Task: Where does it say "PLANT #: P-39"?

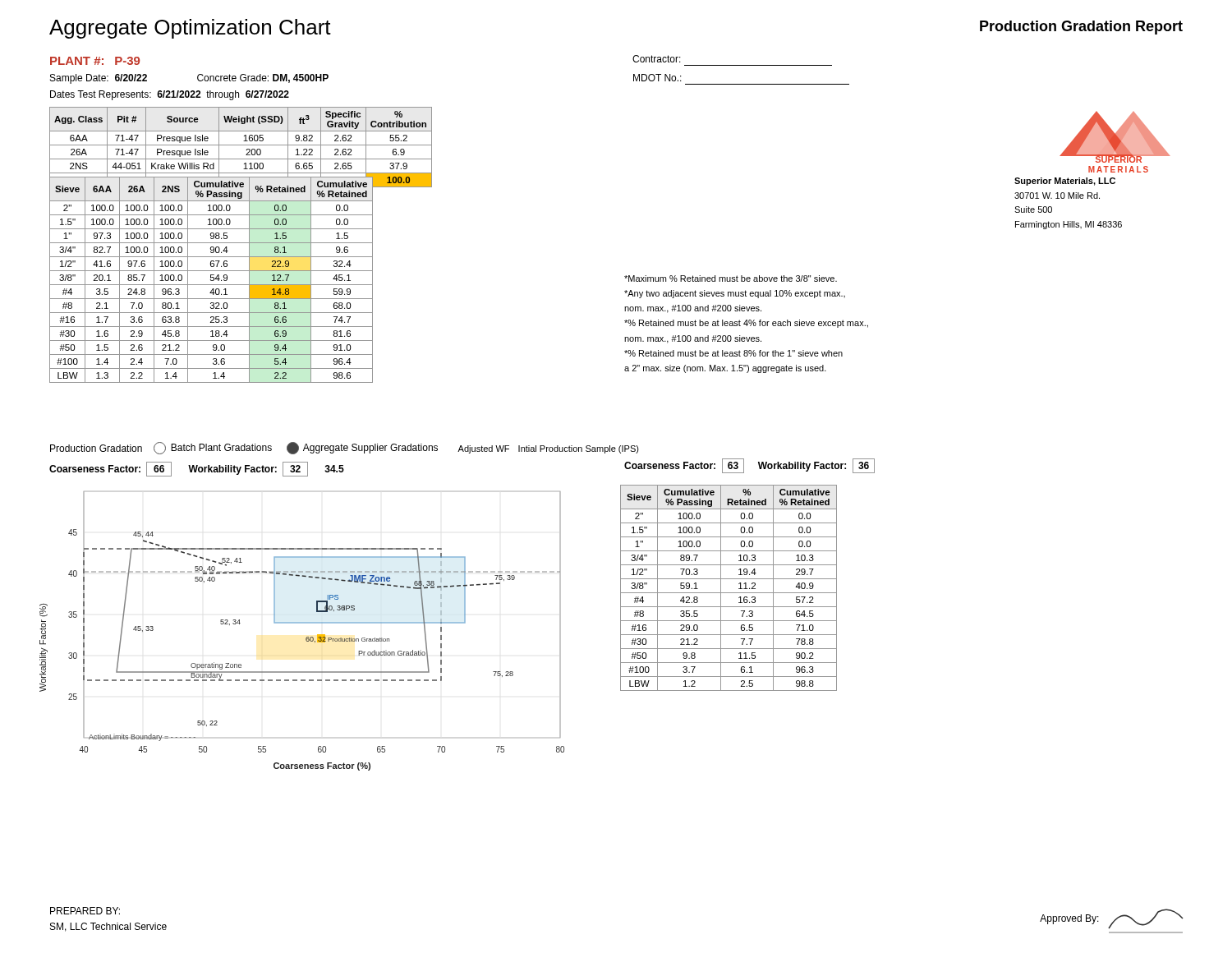Action: (95, 60)
